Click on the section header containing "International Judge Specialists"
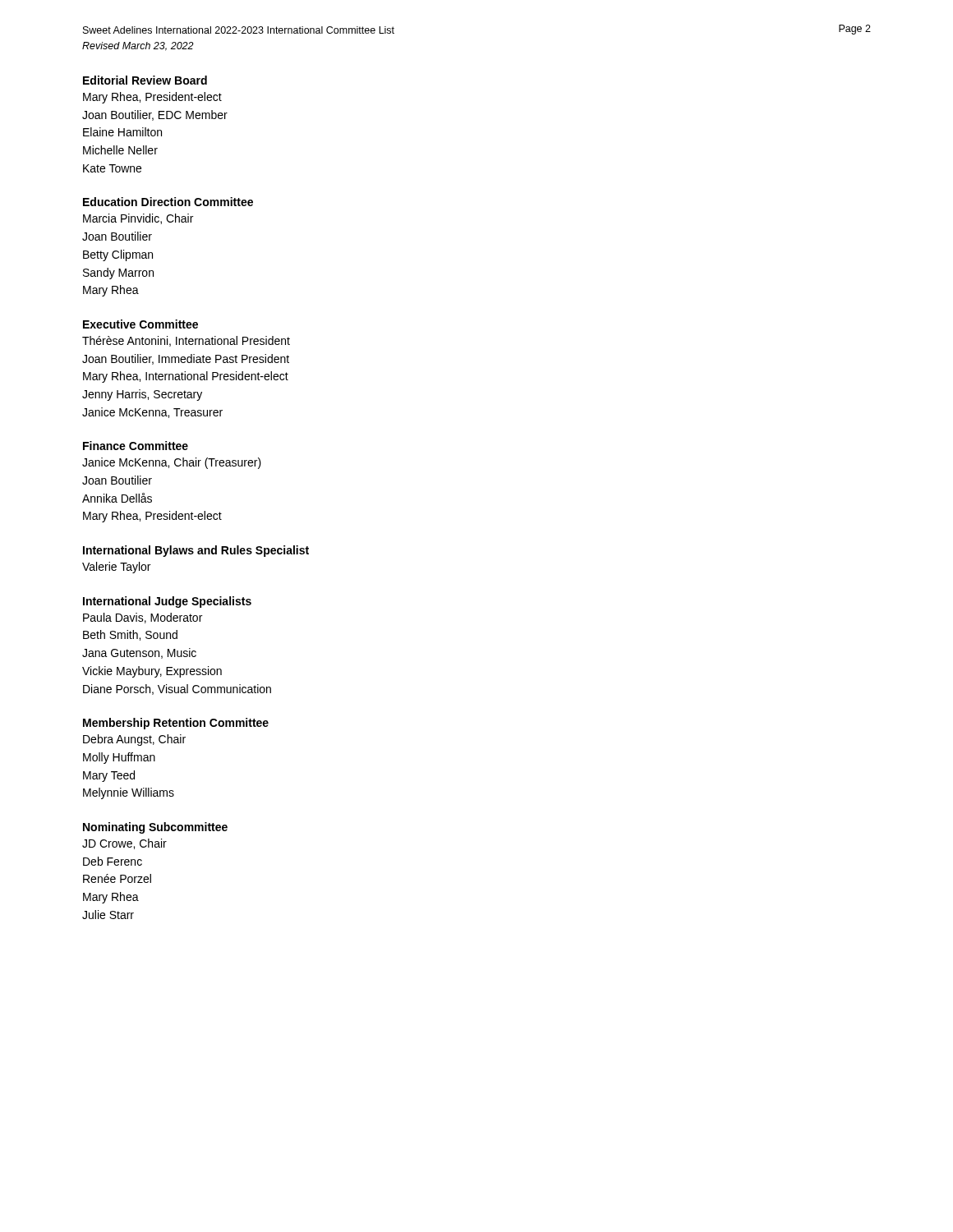Image resolution: width=953 pixels, height=1232 pixels. tap(167, 601)
